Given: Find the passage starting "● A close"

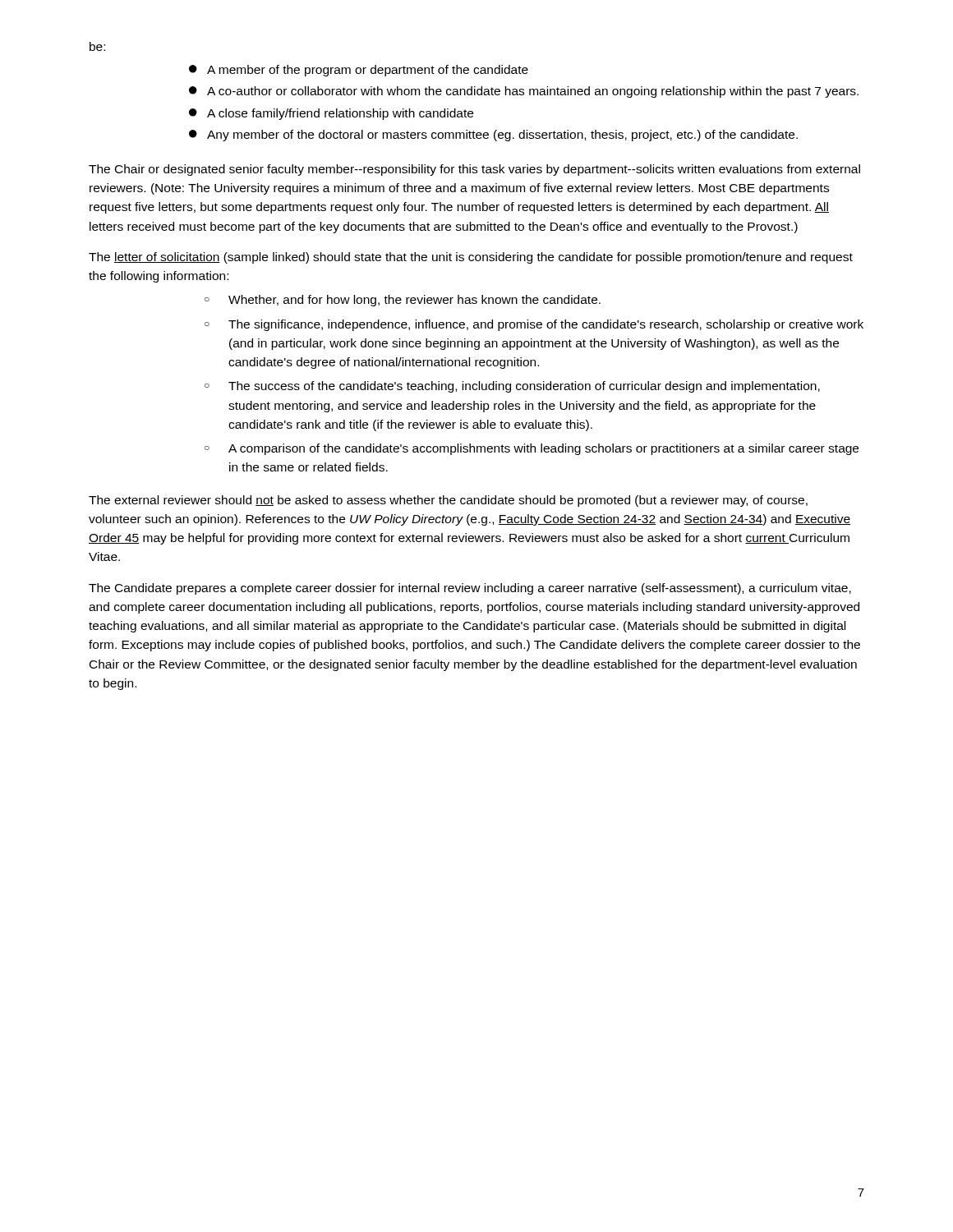Looking at the screenshot, I should pyautogui.click(x=331, y=114).
